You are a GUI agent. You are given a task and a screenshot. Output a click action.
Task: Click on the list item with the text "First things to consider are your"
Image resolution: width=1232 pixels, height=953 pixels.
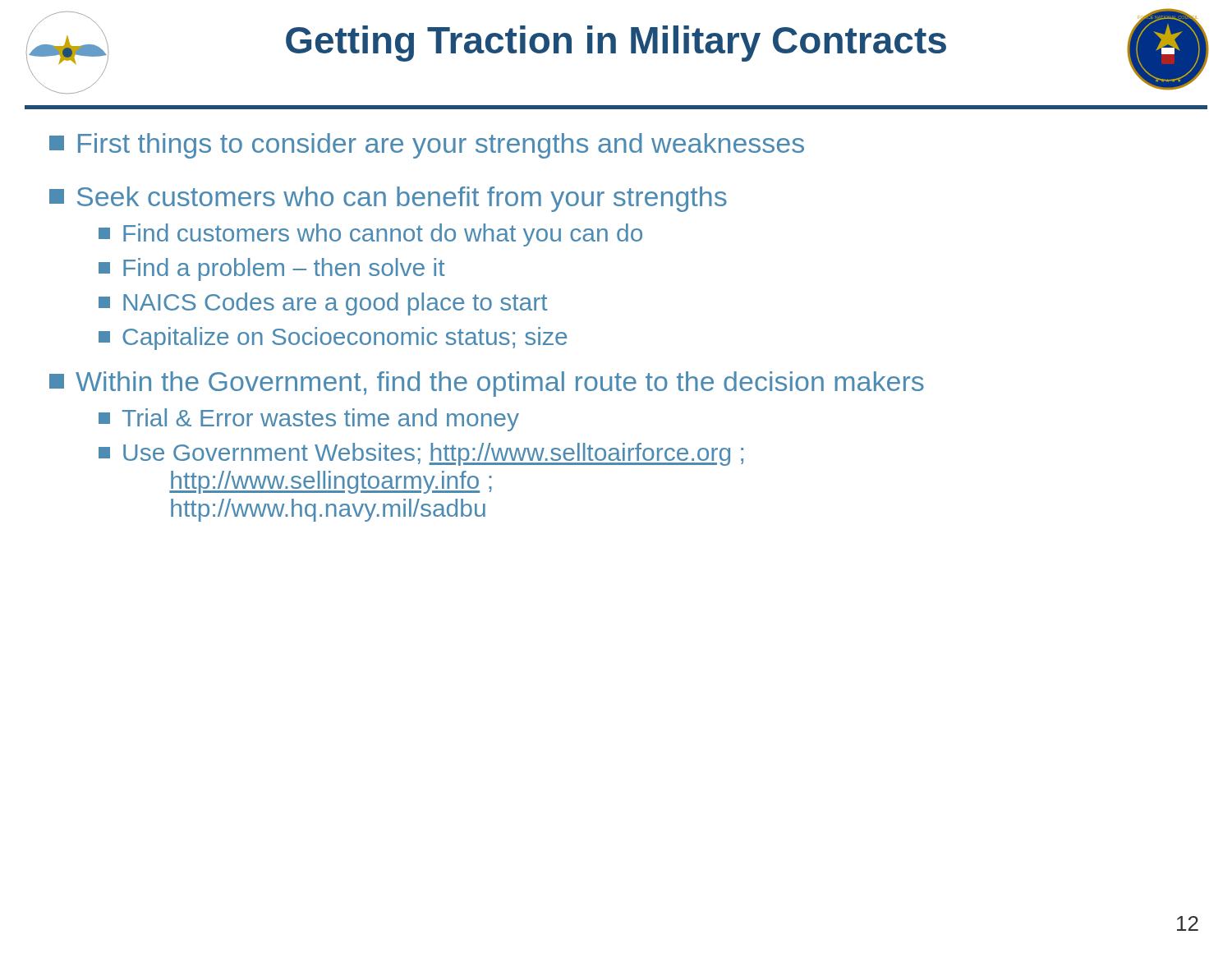coord(427,143)
